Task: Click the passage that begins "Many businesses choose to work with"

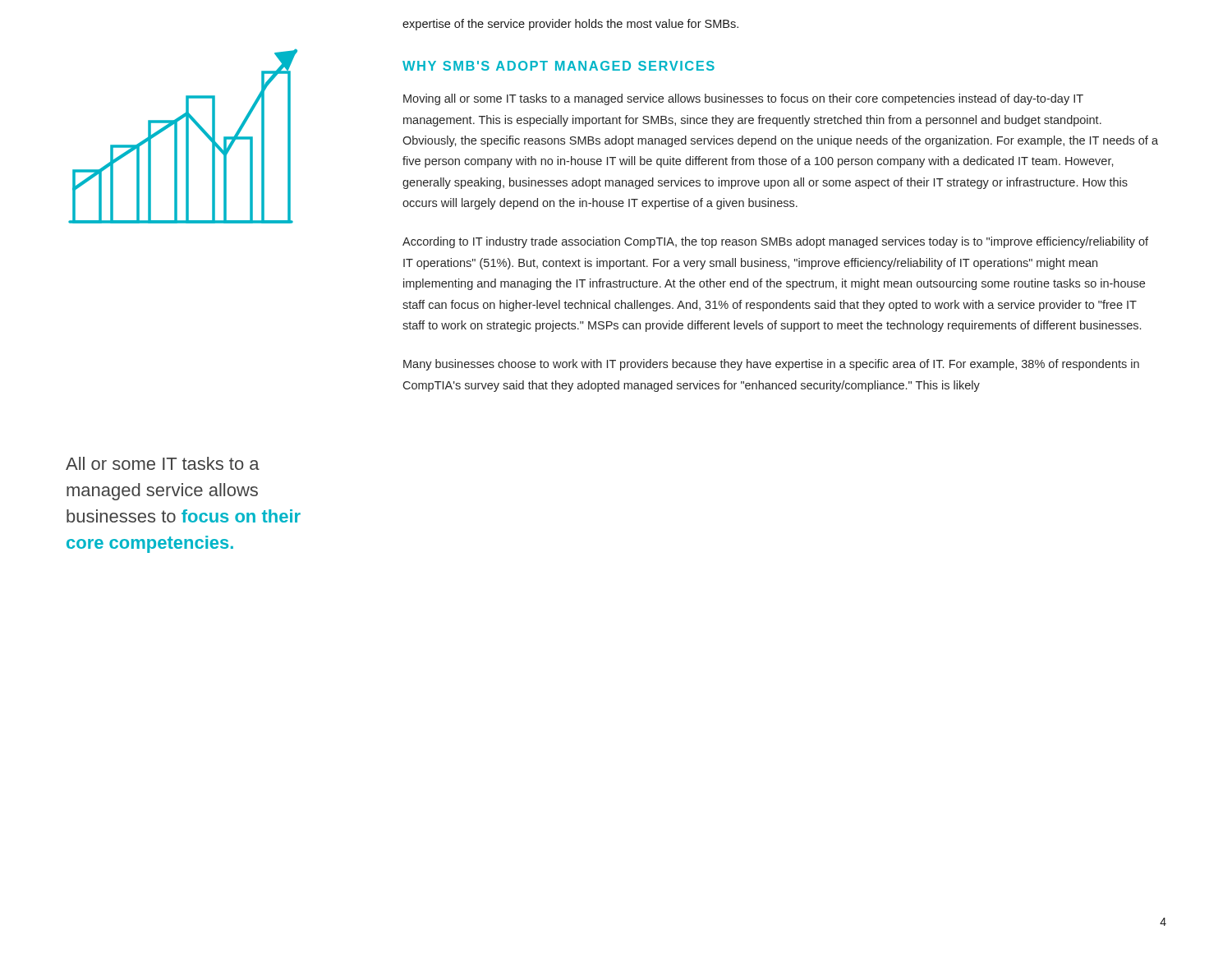Action: click(771, 375)
